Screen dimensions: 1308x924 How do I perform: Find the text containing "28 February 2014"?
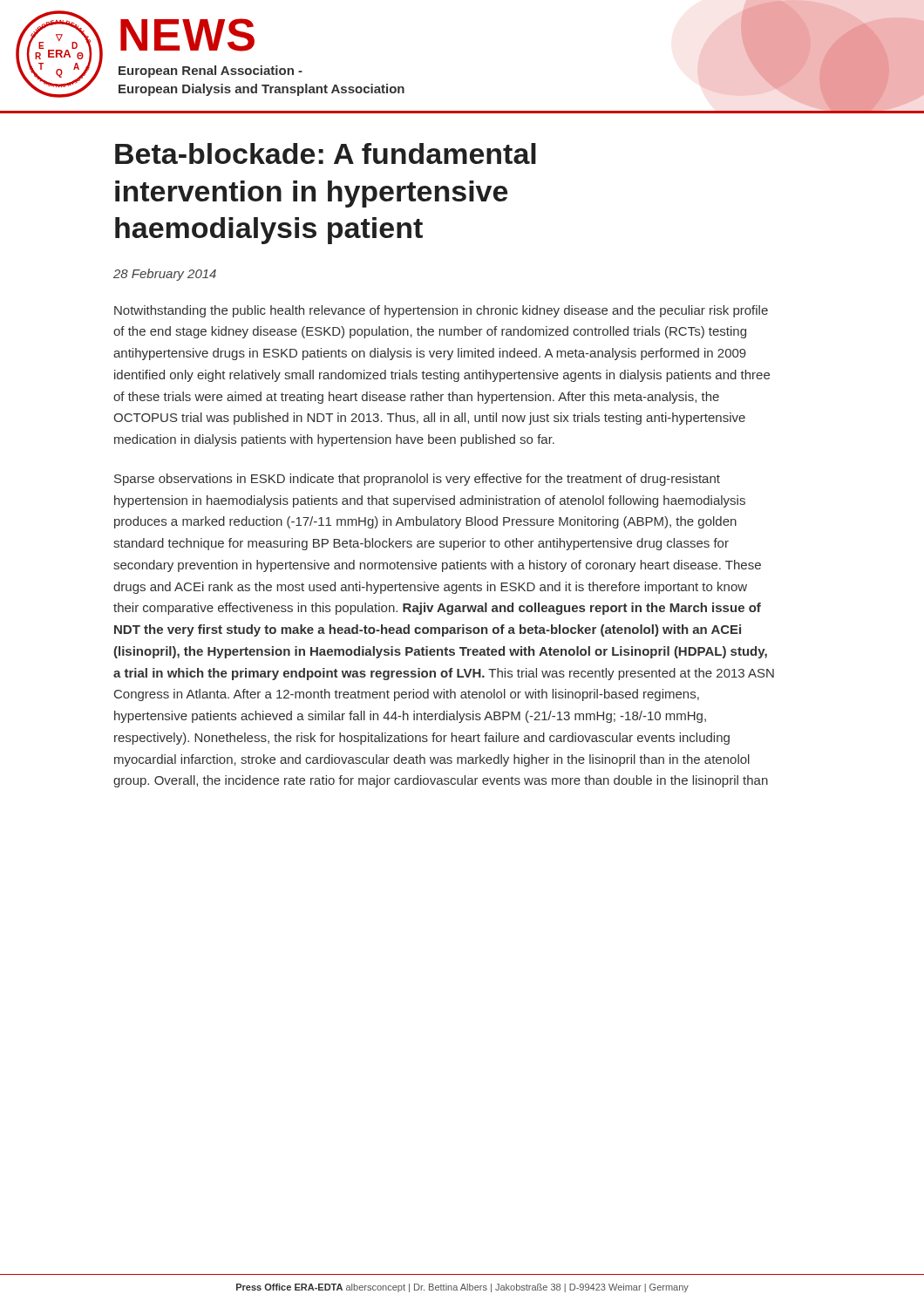[x=165, y=275]
